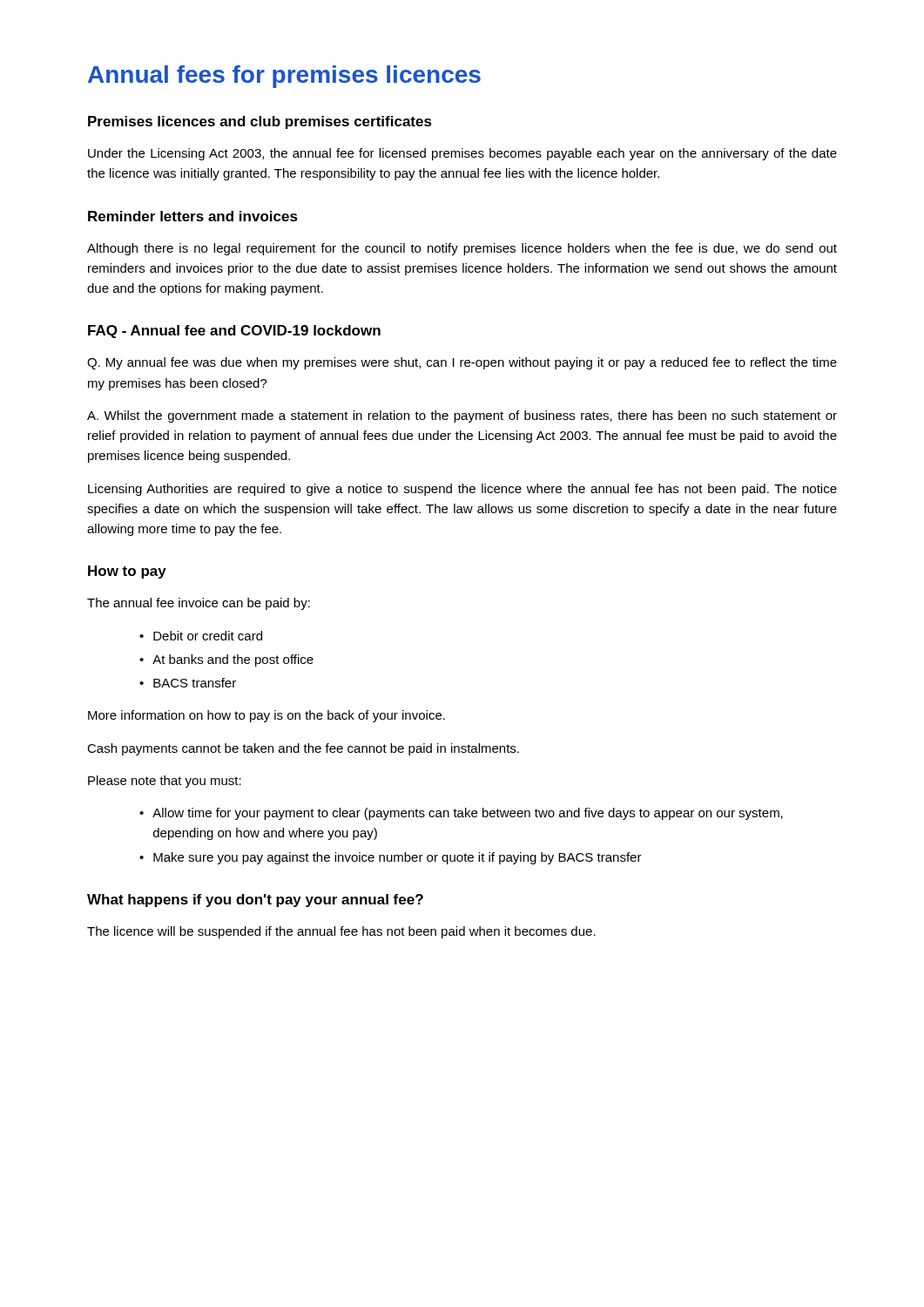
Task: Click where it says "Reminder letters and invoices"
Action: click(192, 216)
